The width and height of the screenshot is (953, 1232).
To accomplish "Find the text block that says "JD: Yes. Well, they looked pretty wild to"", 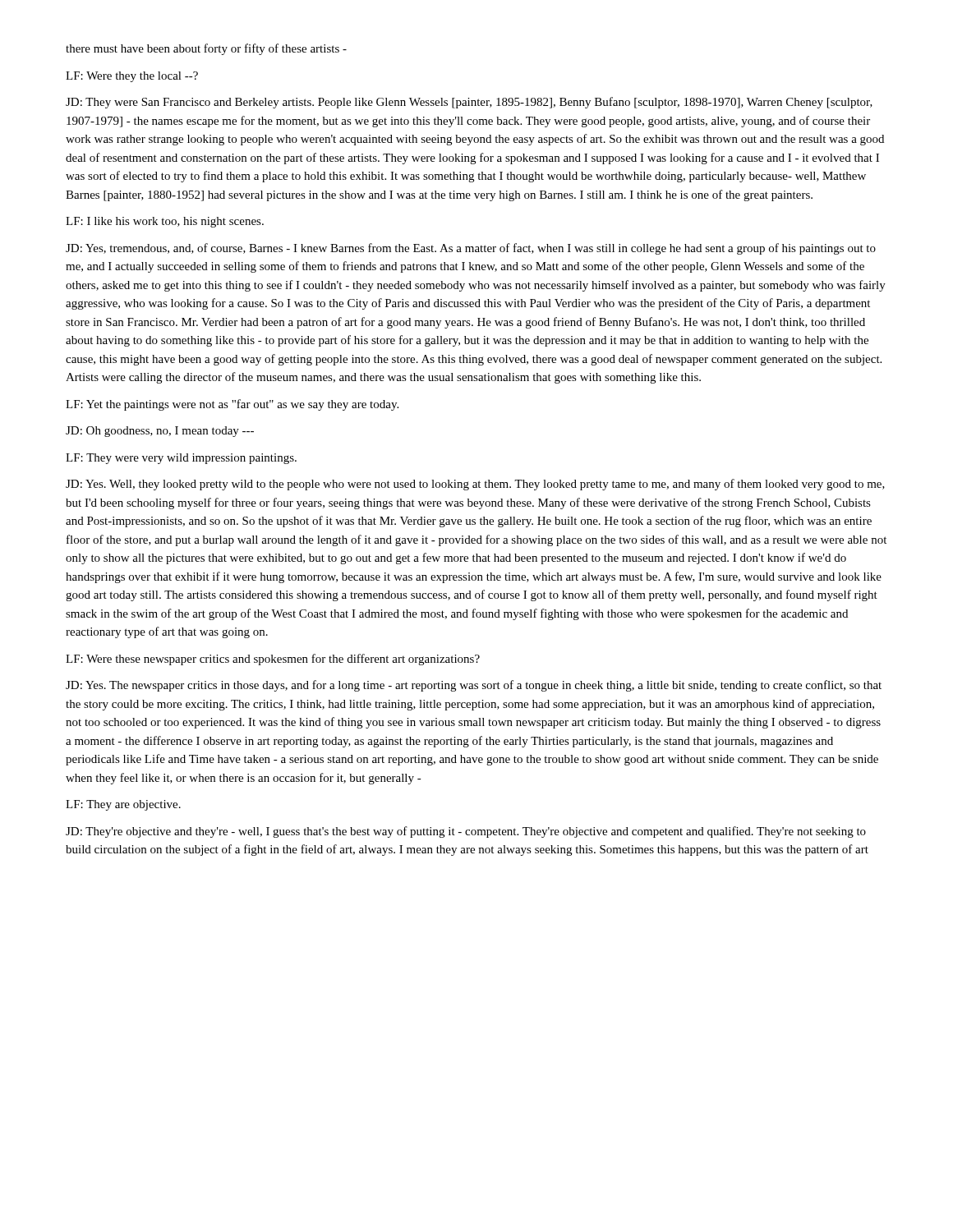I will point(476,558).
